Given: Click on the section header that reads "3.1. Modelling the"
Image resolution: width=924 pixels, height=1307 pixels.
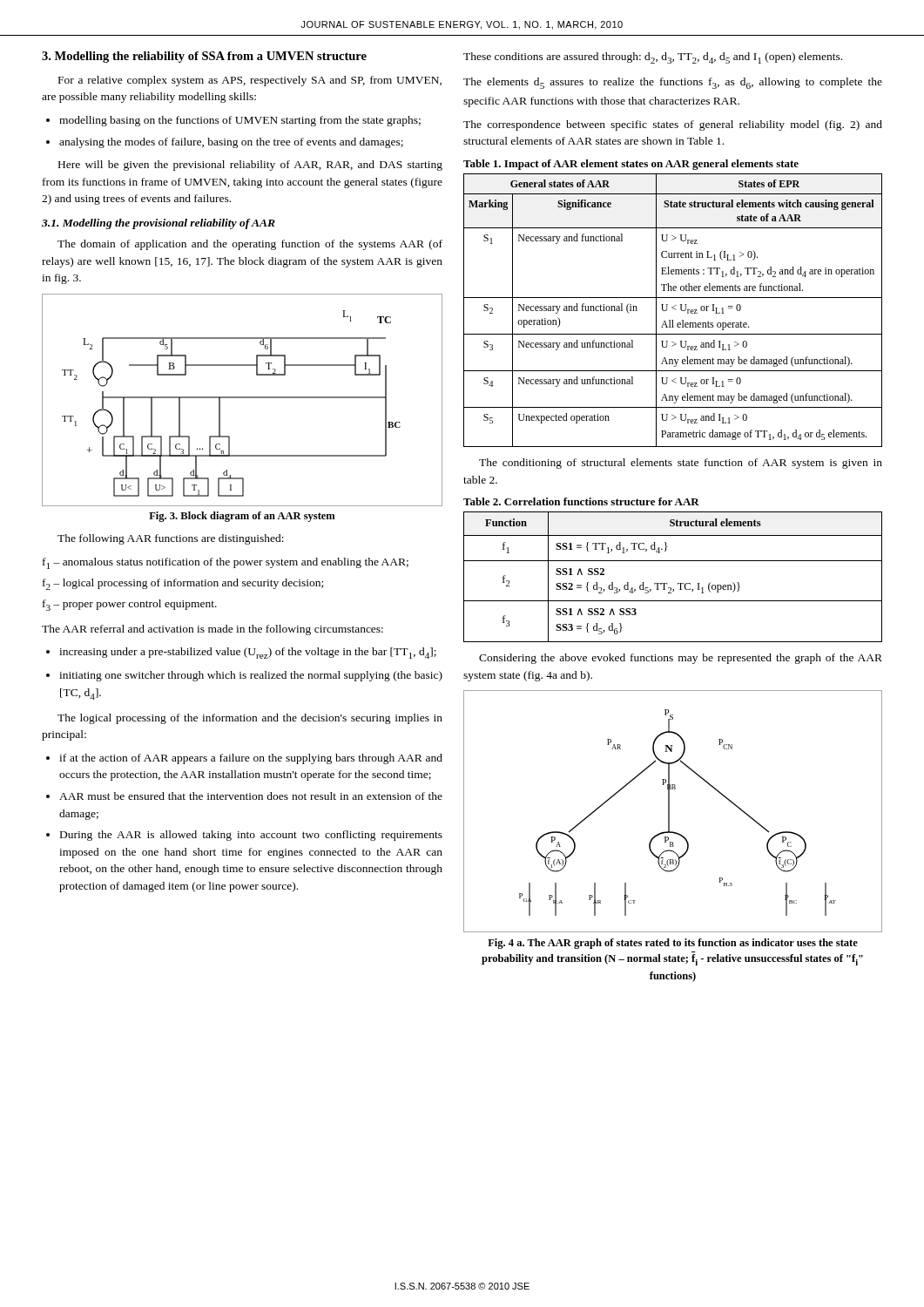Looking at the screenshot, I should tap(242, 223).
